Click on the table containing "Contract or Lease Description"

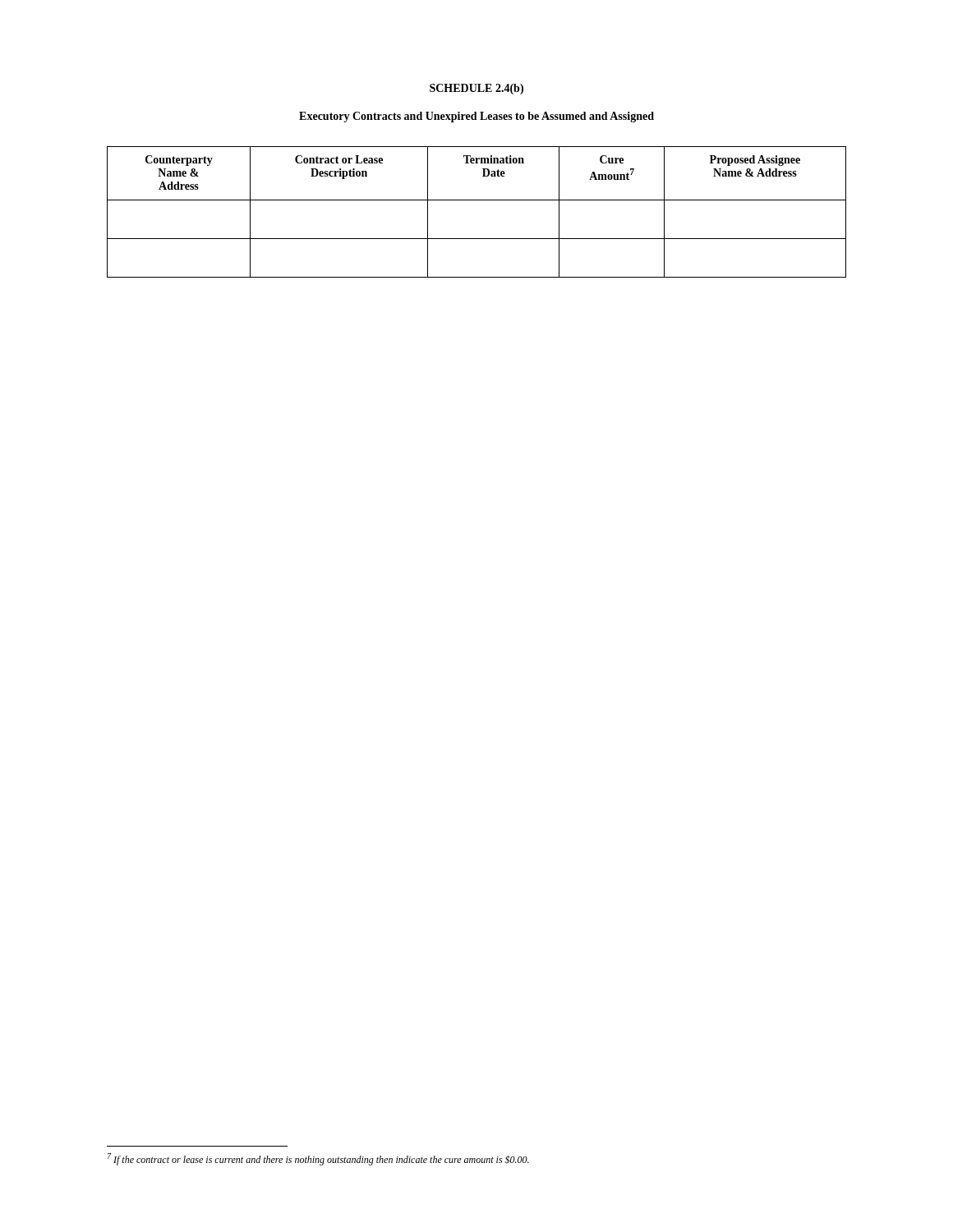[x=476, y=212]
